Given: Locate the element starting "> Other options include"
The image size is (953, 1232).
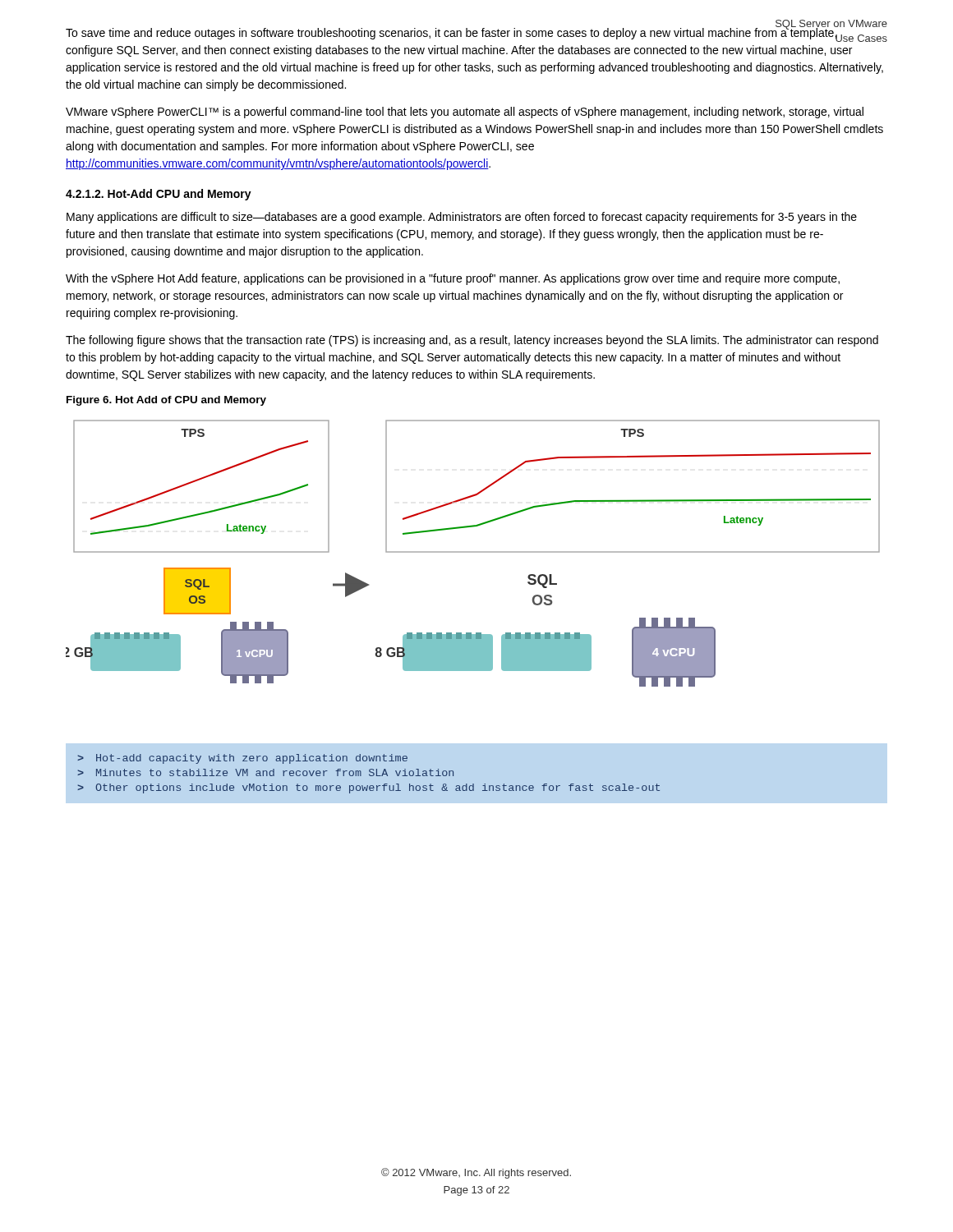Looking at the screenshot, I should click(x=369, y=788).
